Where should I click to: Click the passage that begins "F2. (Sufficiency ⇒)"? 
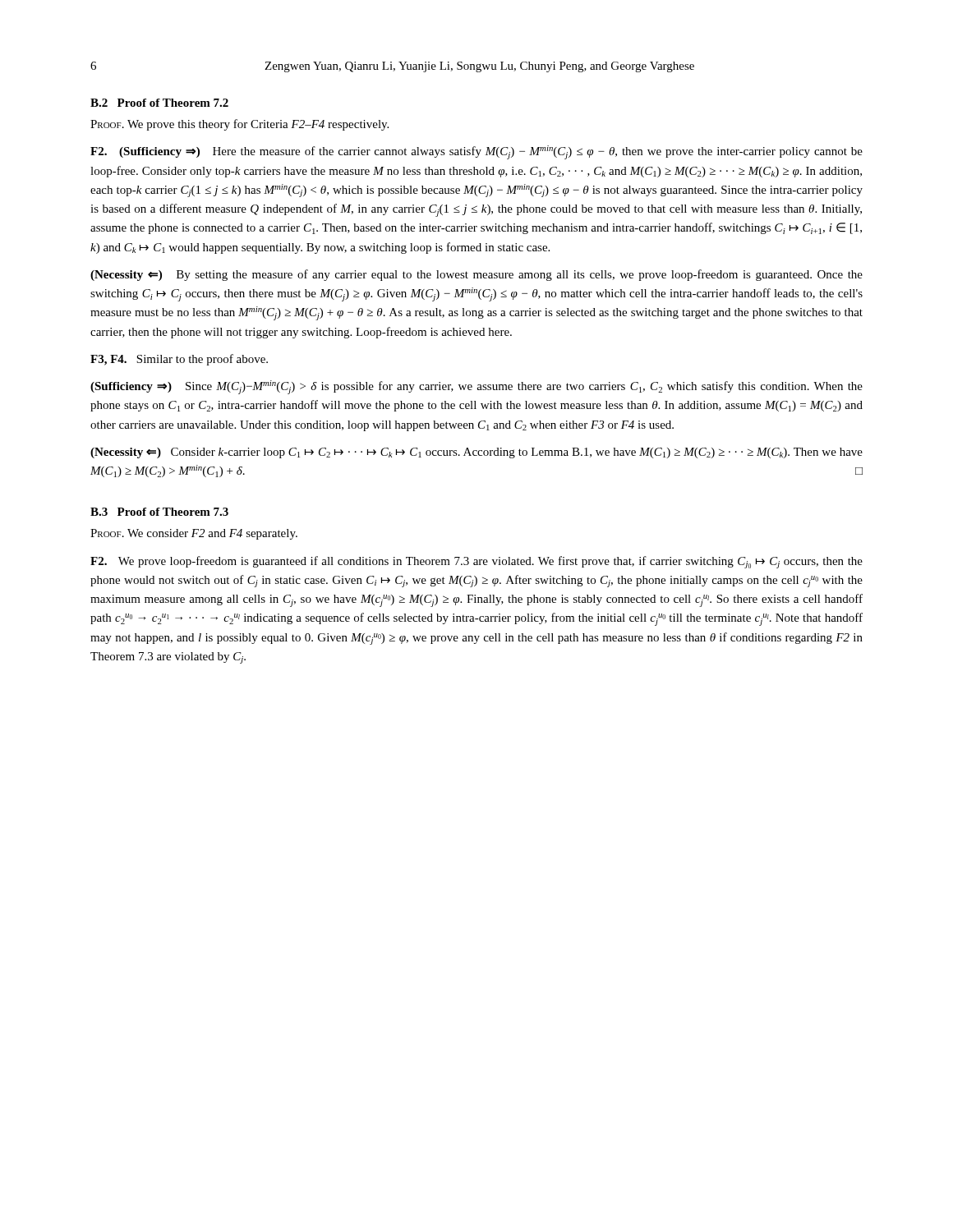click(476, 200)
